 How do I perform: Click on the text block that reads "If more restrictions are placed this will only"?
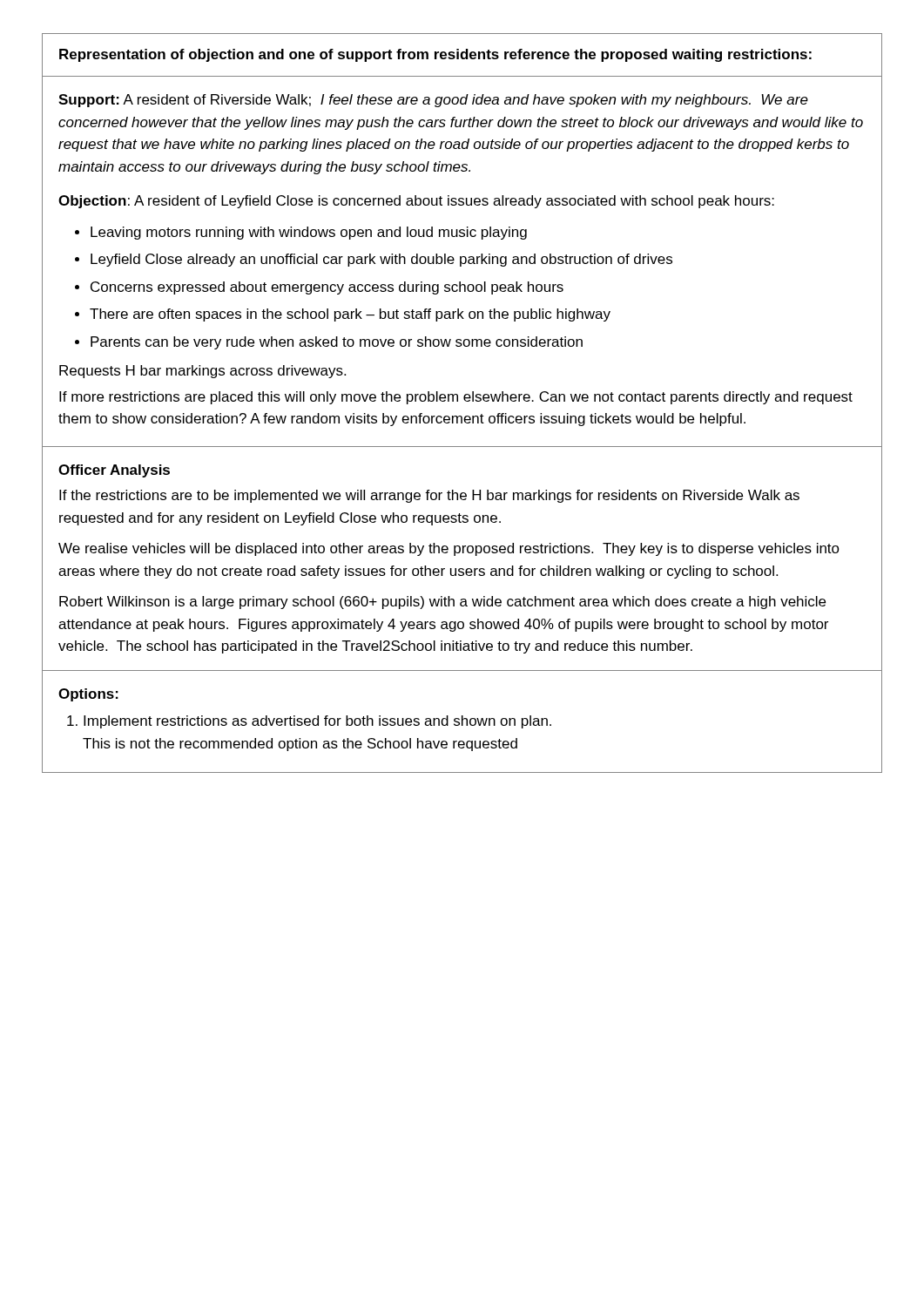click(455, 408)
